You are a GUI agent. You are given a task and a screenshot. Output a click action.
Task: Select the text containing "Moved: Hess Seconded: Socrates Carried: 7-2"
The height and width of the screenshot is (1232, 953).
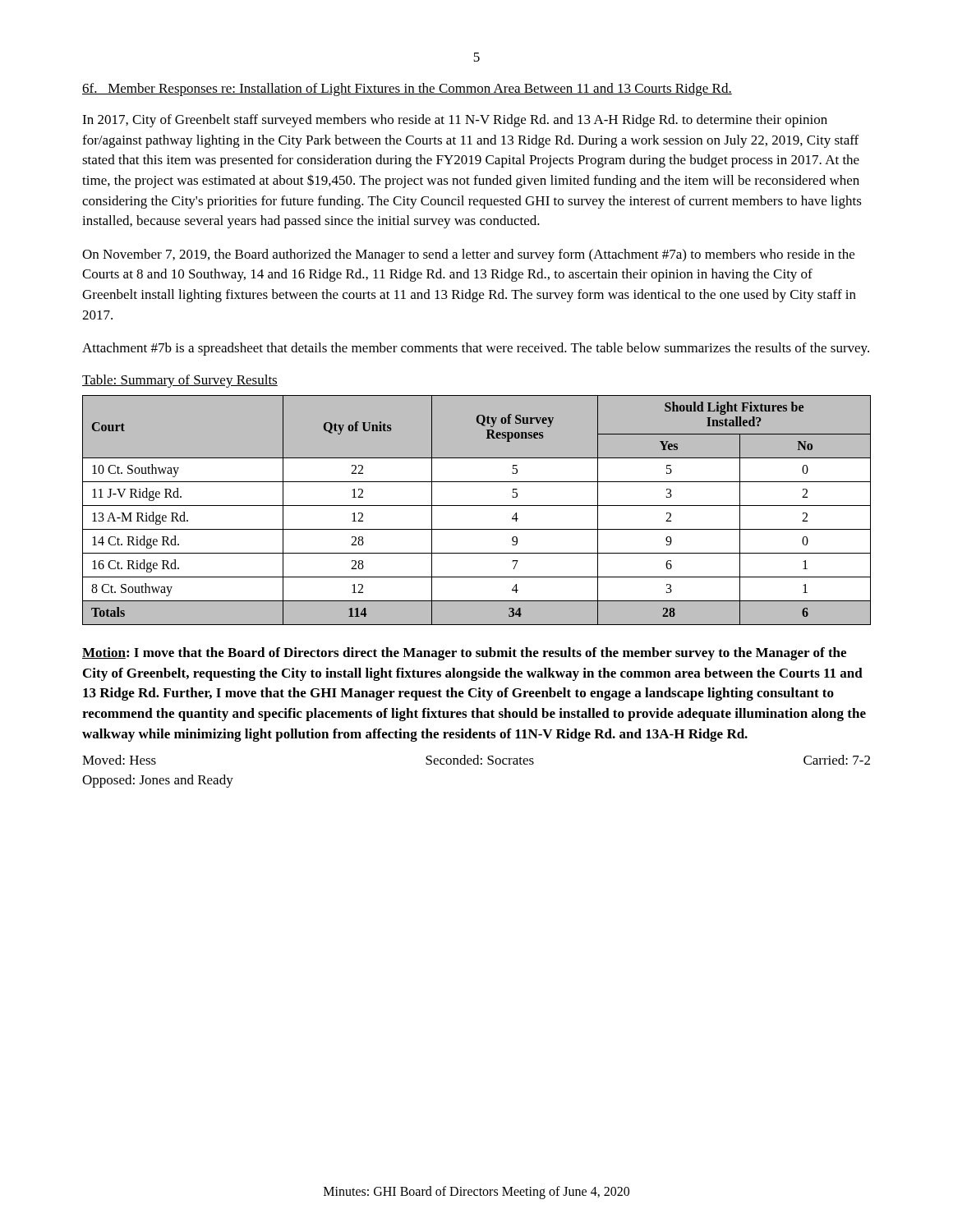click(x=476, y=761)
